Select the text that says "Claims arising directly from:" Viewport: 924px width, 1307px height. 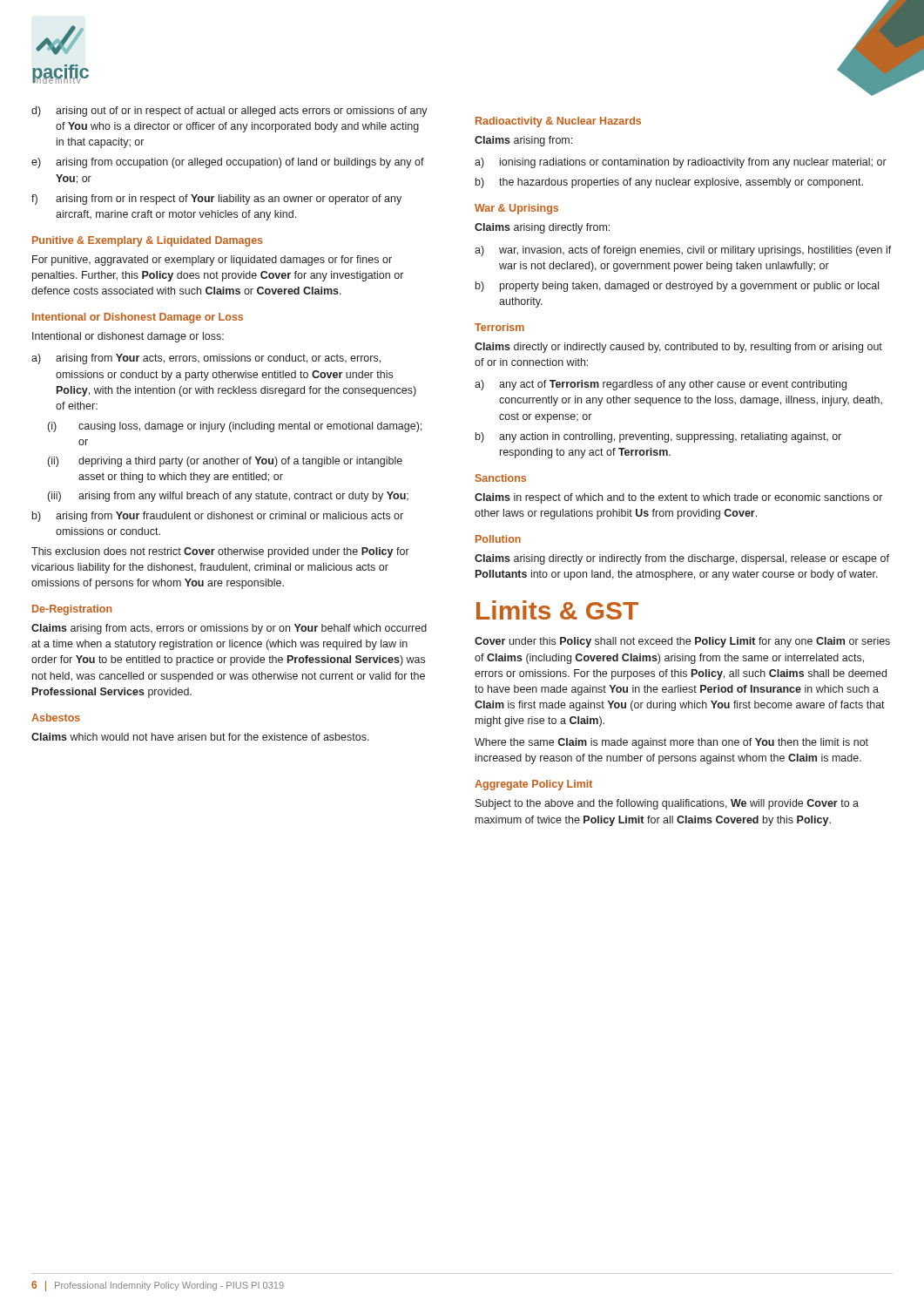(x=542, y=228)
